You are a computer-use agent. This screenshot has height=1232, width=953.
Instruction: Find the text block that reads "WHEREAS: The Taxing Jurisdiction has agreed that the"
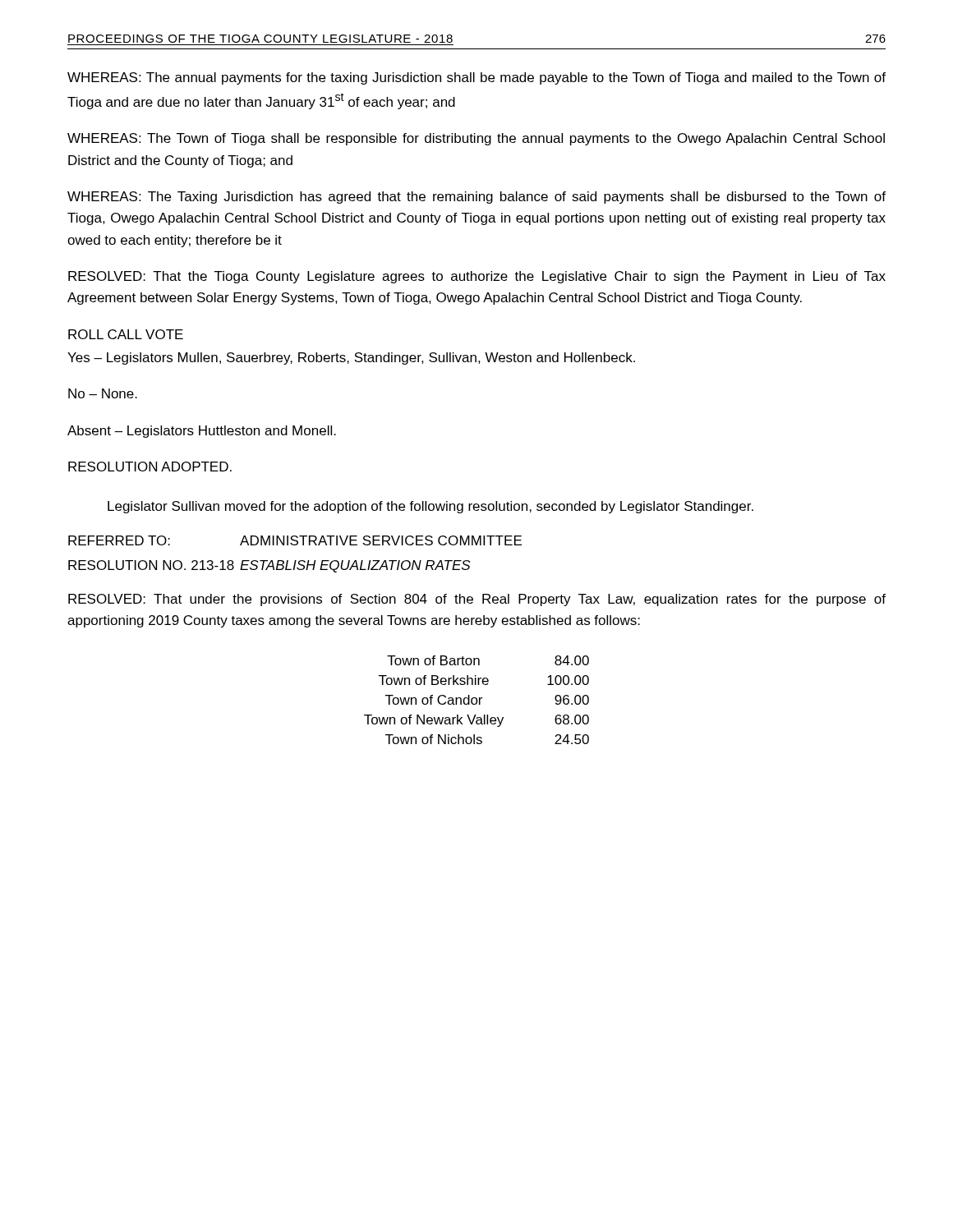click(x=476, y=218)
